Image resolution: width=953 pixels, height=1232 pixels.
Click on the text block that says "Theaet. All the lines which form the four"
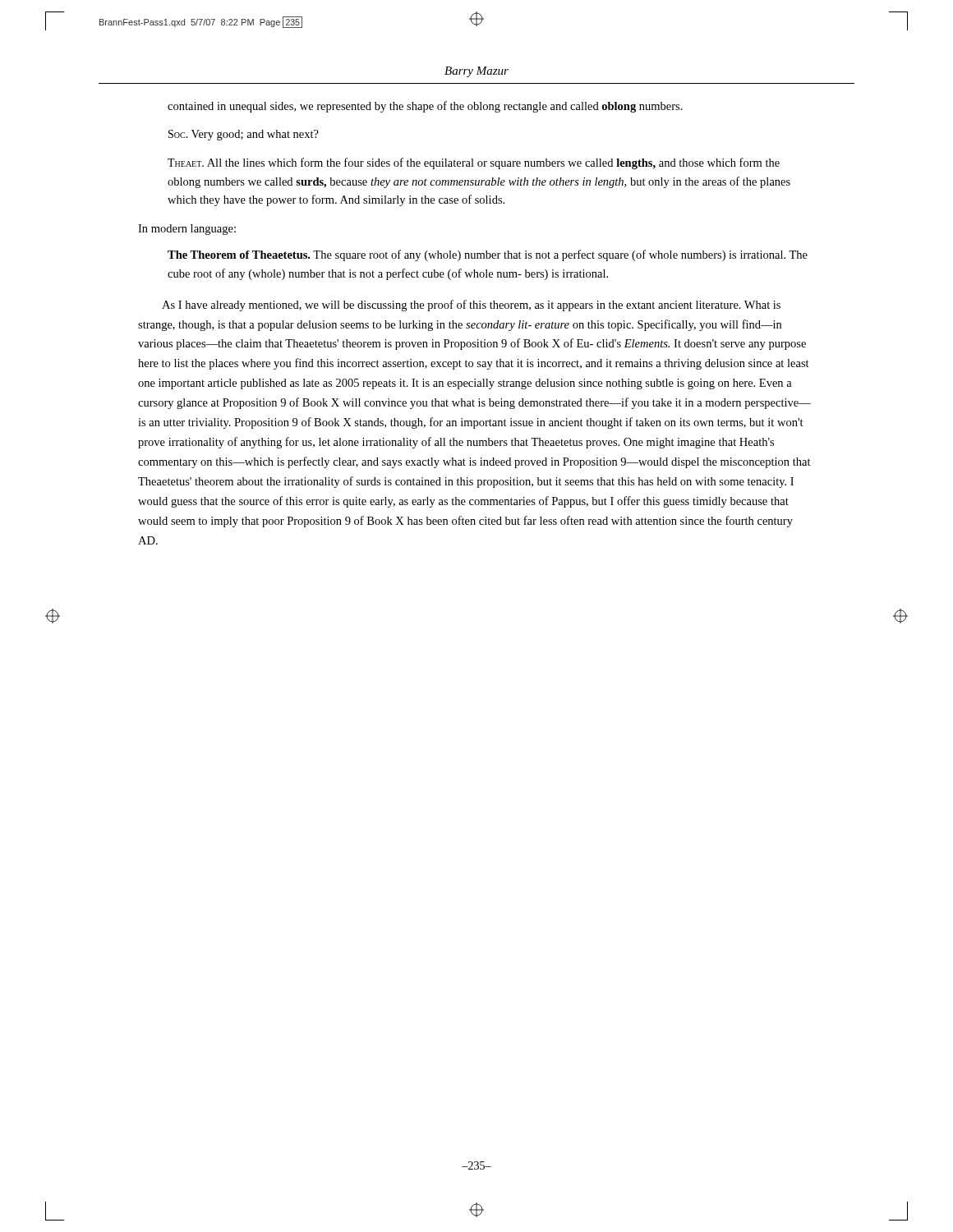pyautogui.click(x=491, y=182)
